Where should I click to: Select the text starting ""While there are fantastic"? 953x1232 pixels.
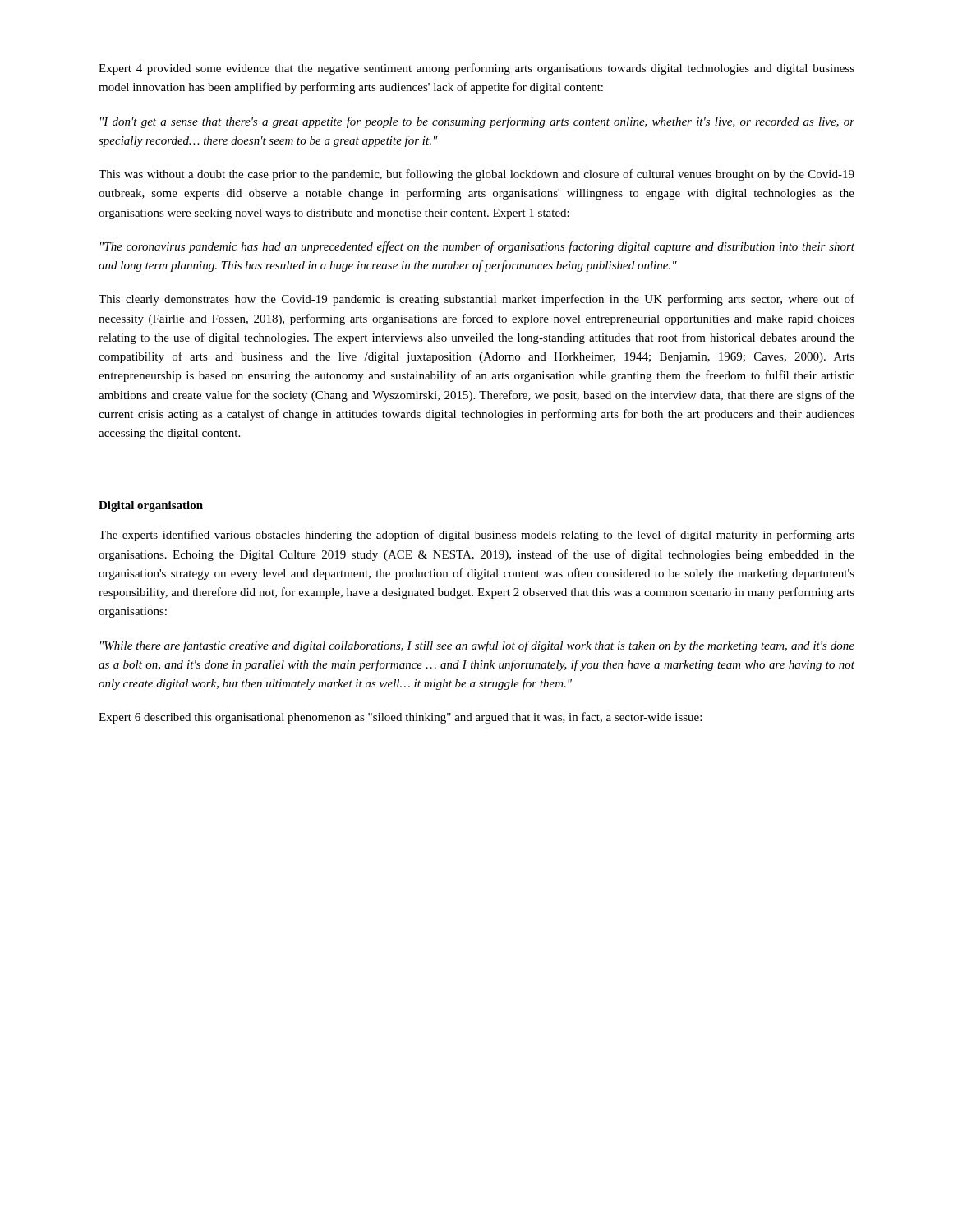[x=476, y=664]
